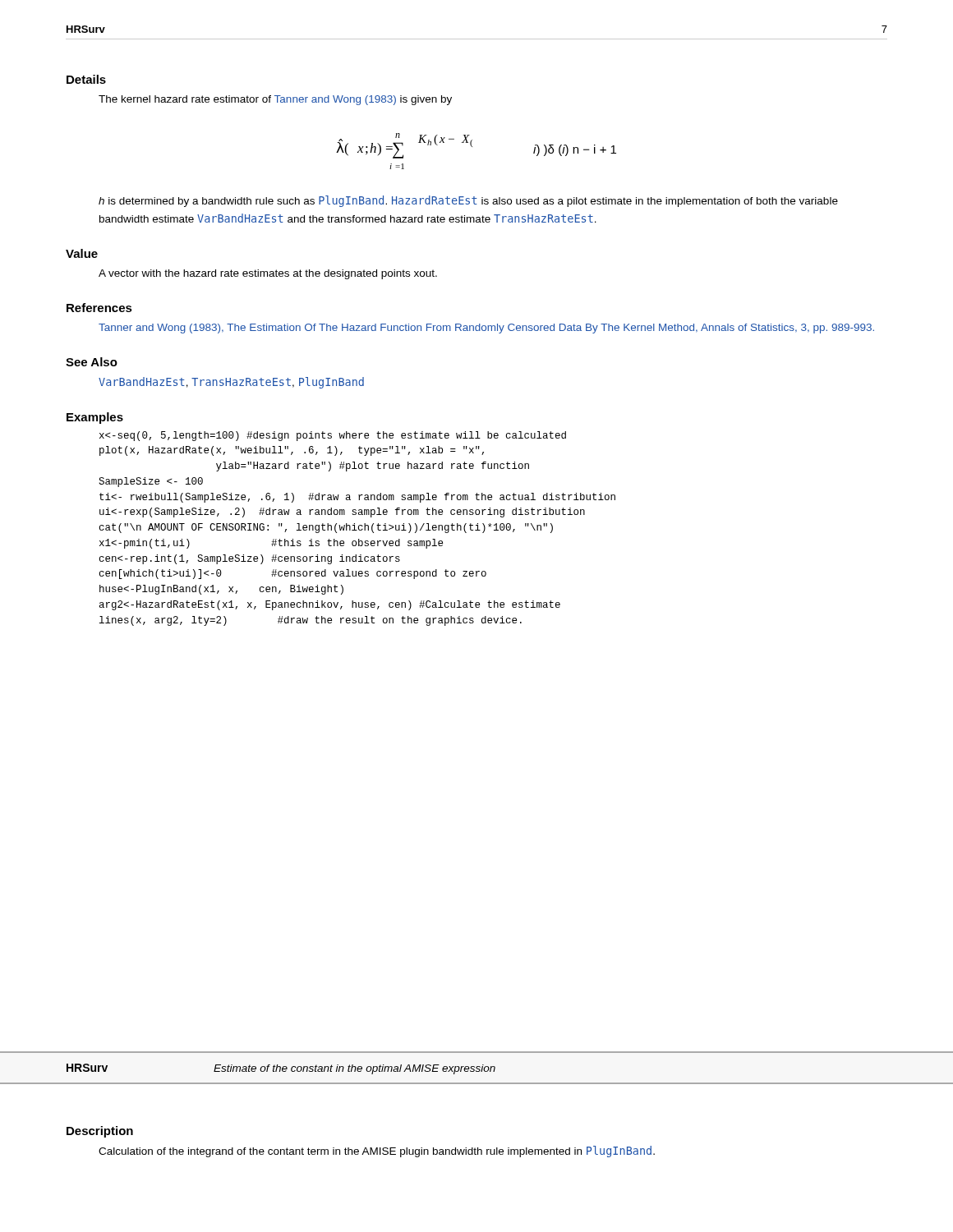Point to the block beginning "A vector with the hazard rate"
Image resolution: width=953 pixels, height=1232 pixels.
(268, 273)
